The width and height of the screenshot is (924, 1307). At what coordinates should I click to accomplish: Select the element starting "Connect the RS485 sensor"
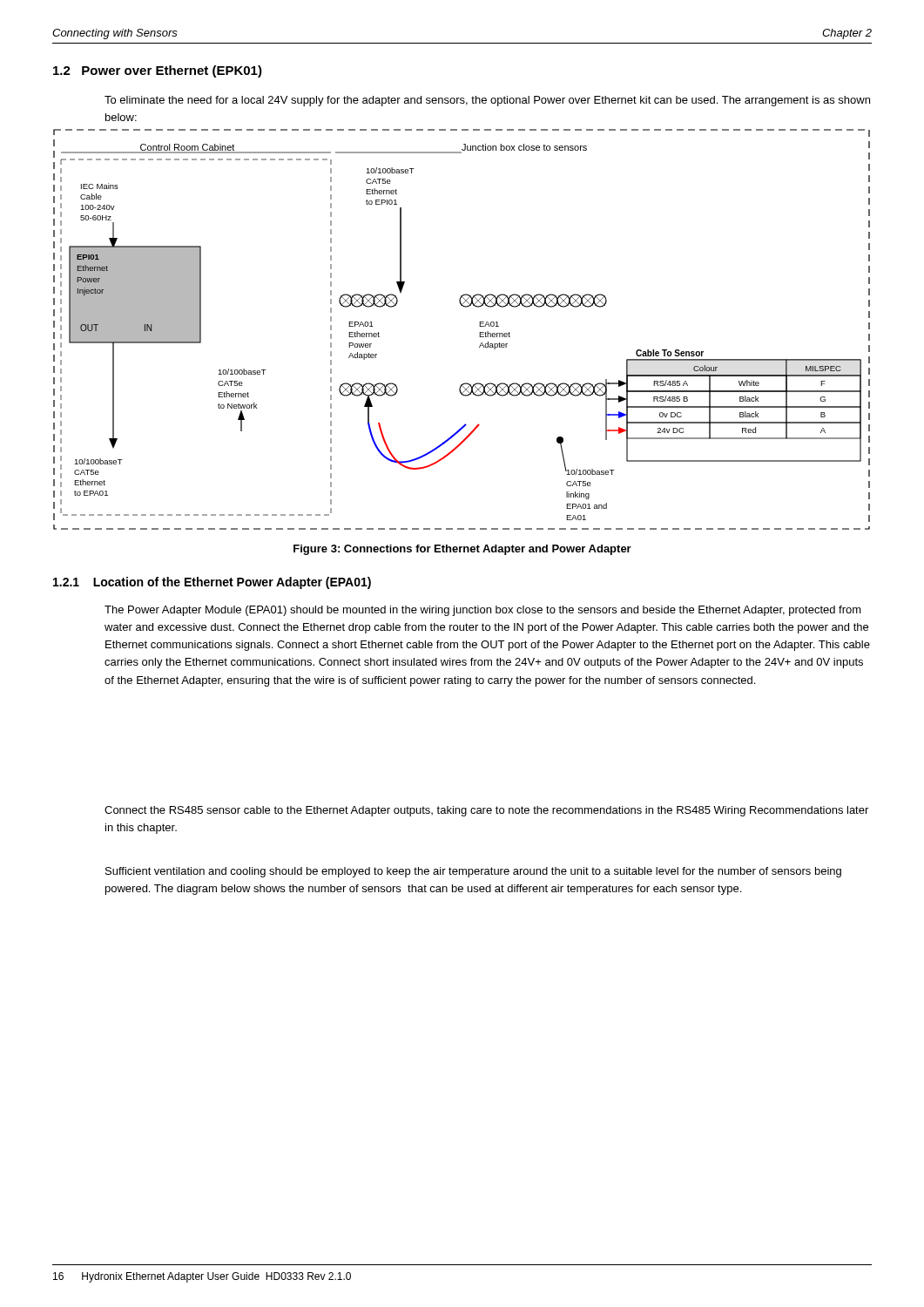tap(487, 819)
